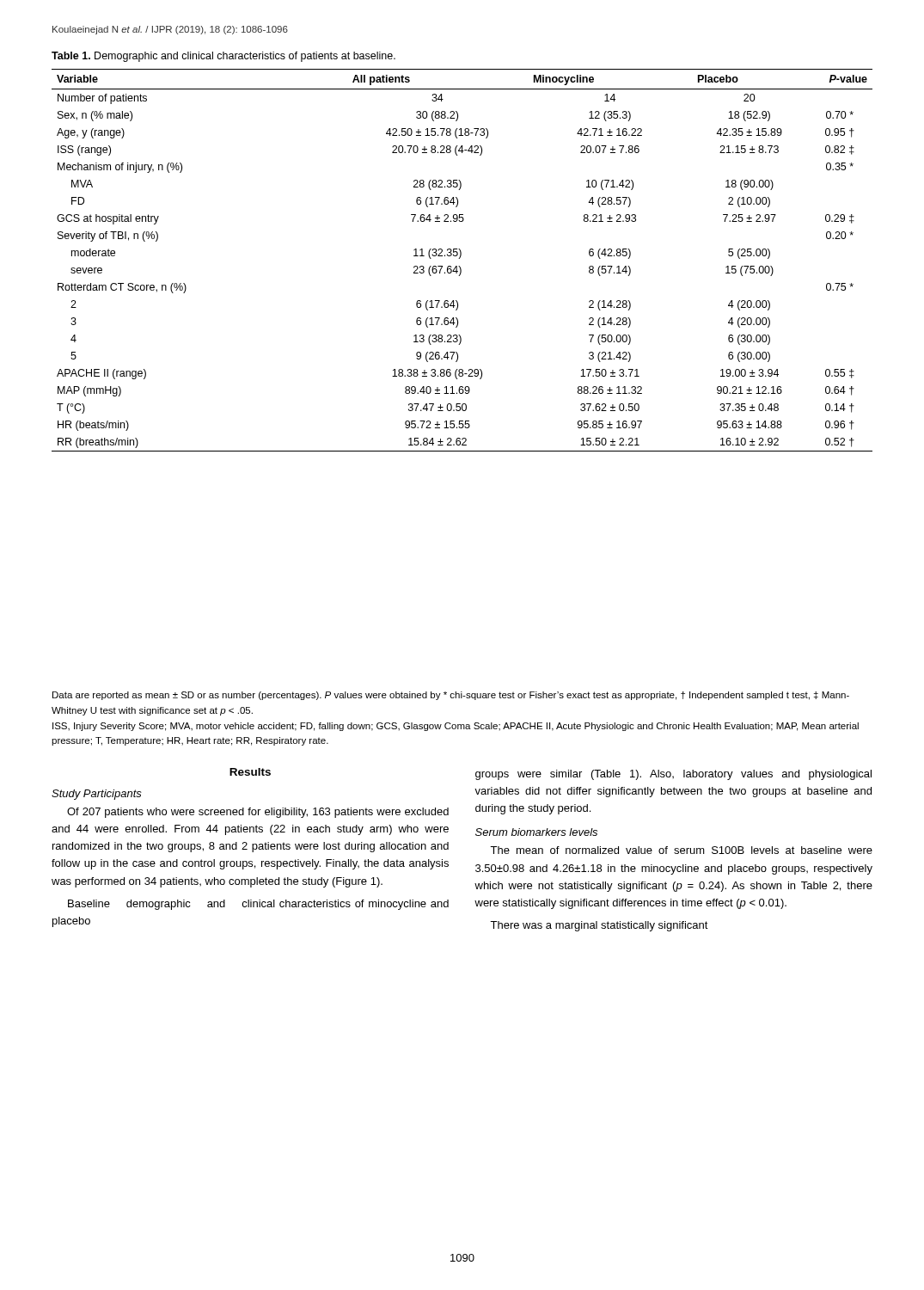
Task: Select the table that reads "Age, y (range)"
Action: pyautogui.click(x=462, y=260)
